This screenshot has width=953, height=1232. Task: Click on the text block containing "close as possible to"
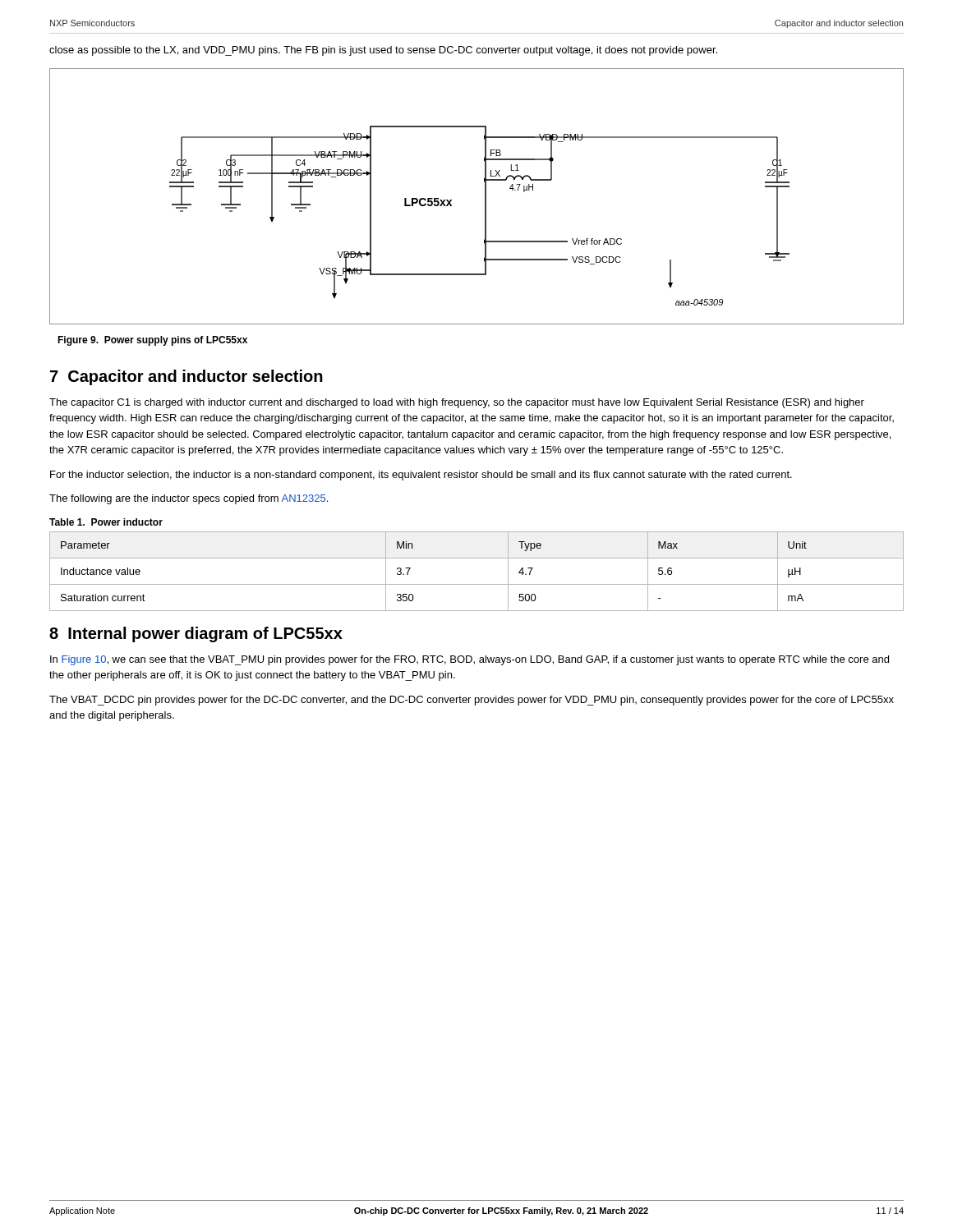384,50
